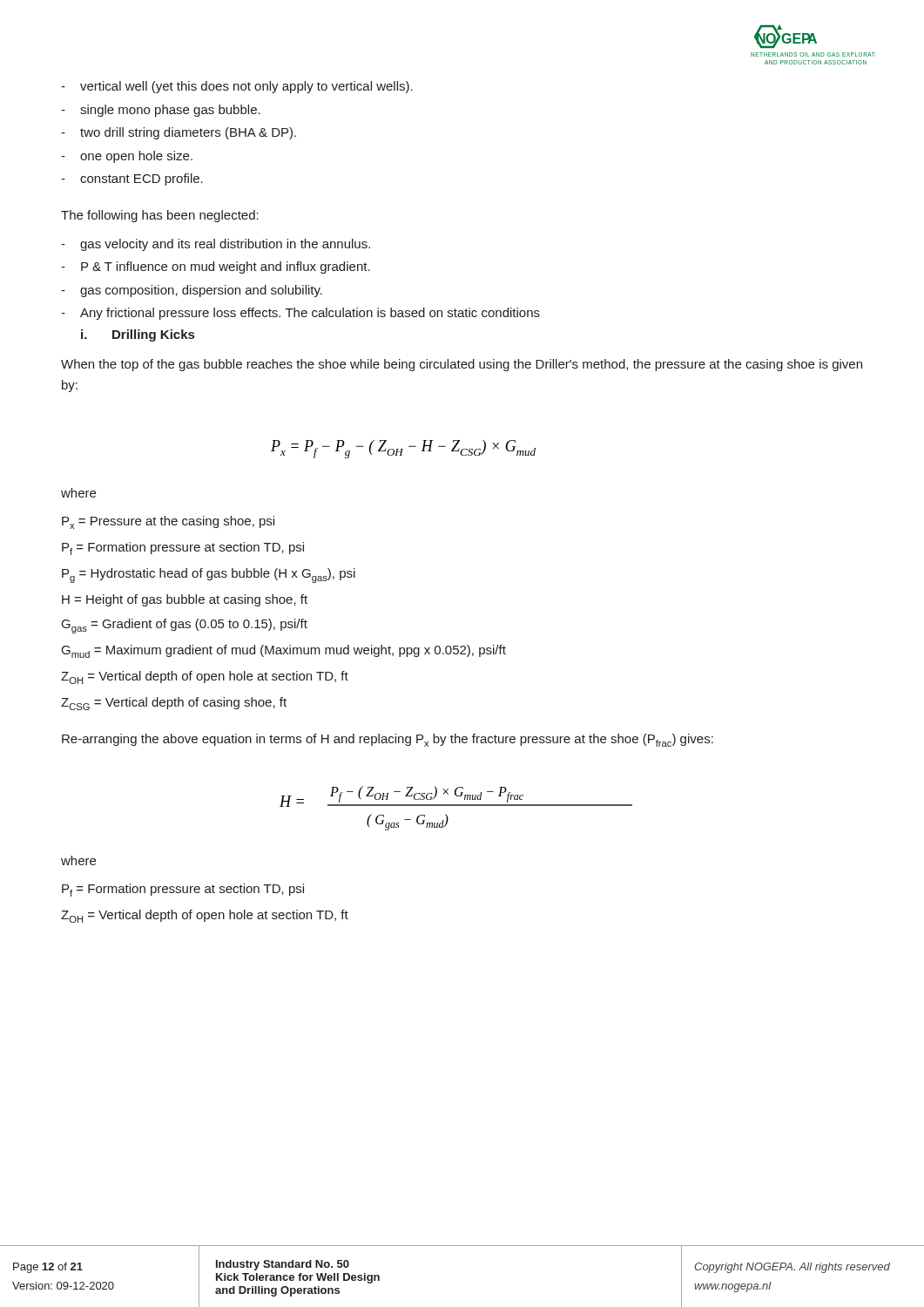Point to "- one open hole size."
The width and height of the screenshot is (924, 1307).
[127, 156]
